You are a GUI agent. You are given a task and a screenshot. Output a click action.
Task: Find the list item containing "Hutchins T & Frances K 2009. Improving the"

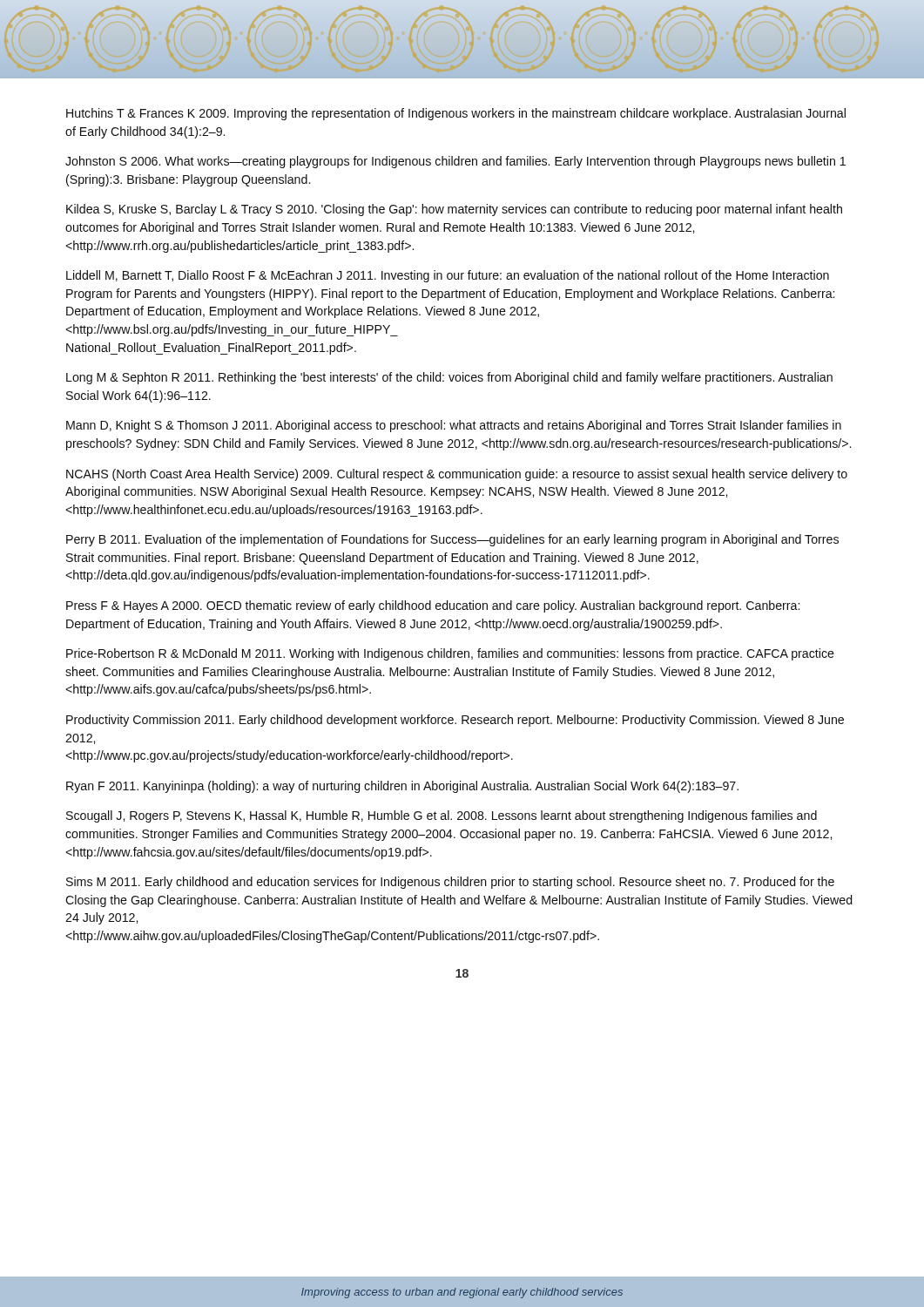point(456,122)
